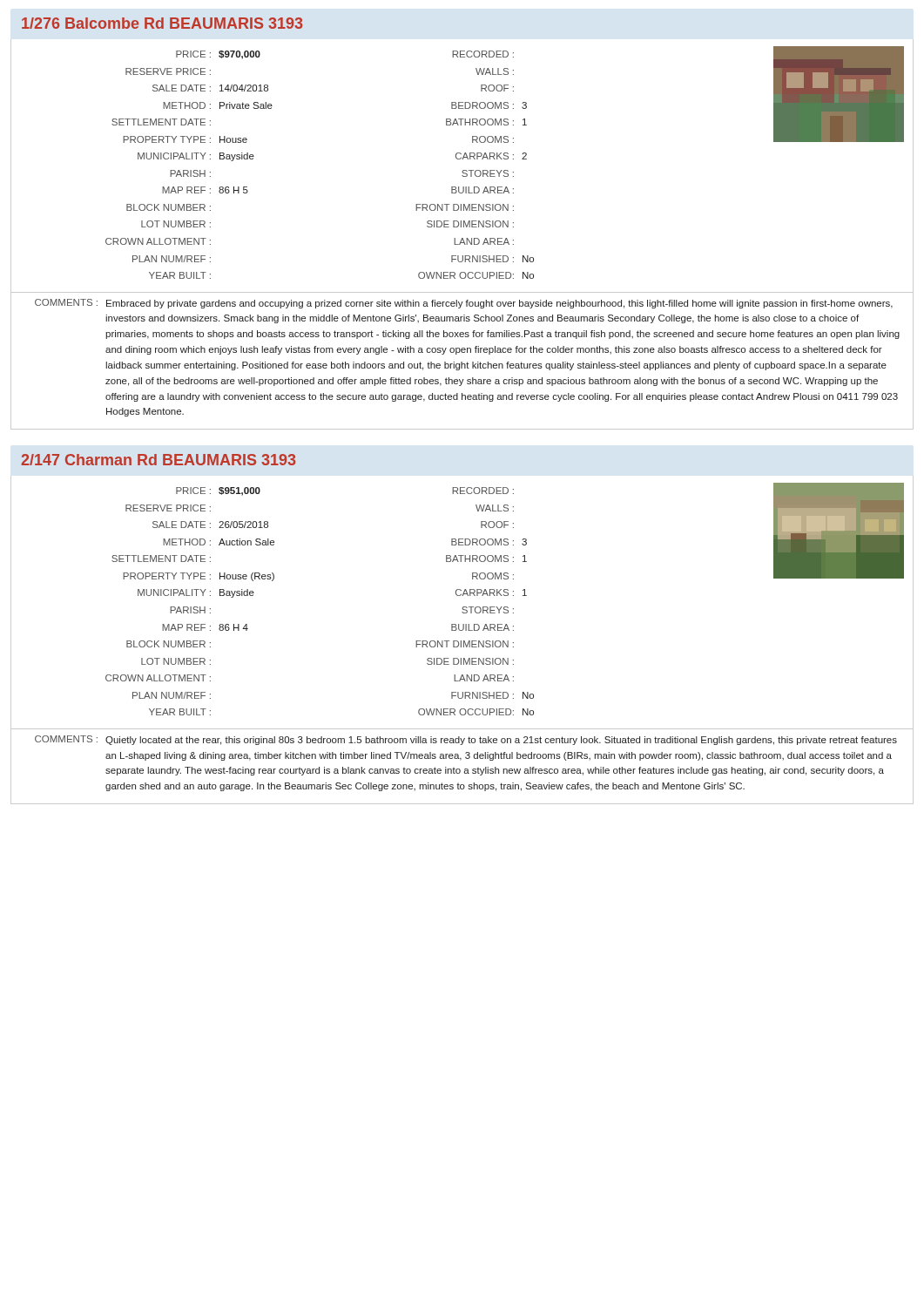Select the block starting "1/276 Balcombe Rd BEAUMARIS 3193"
924x1307 pixels.
coord(162,24)
